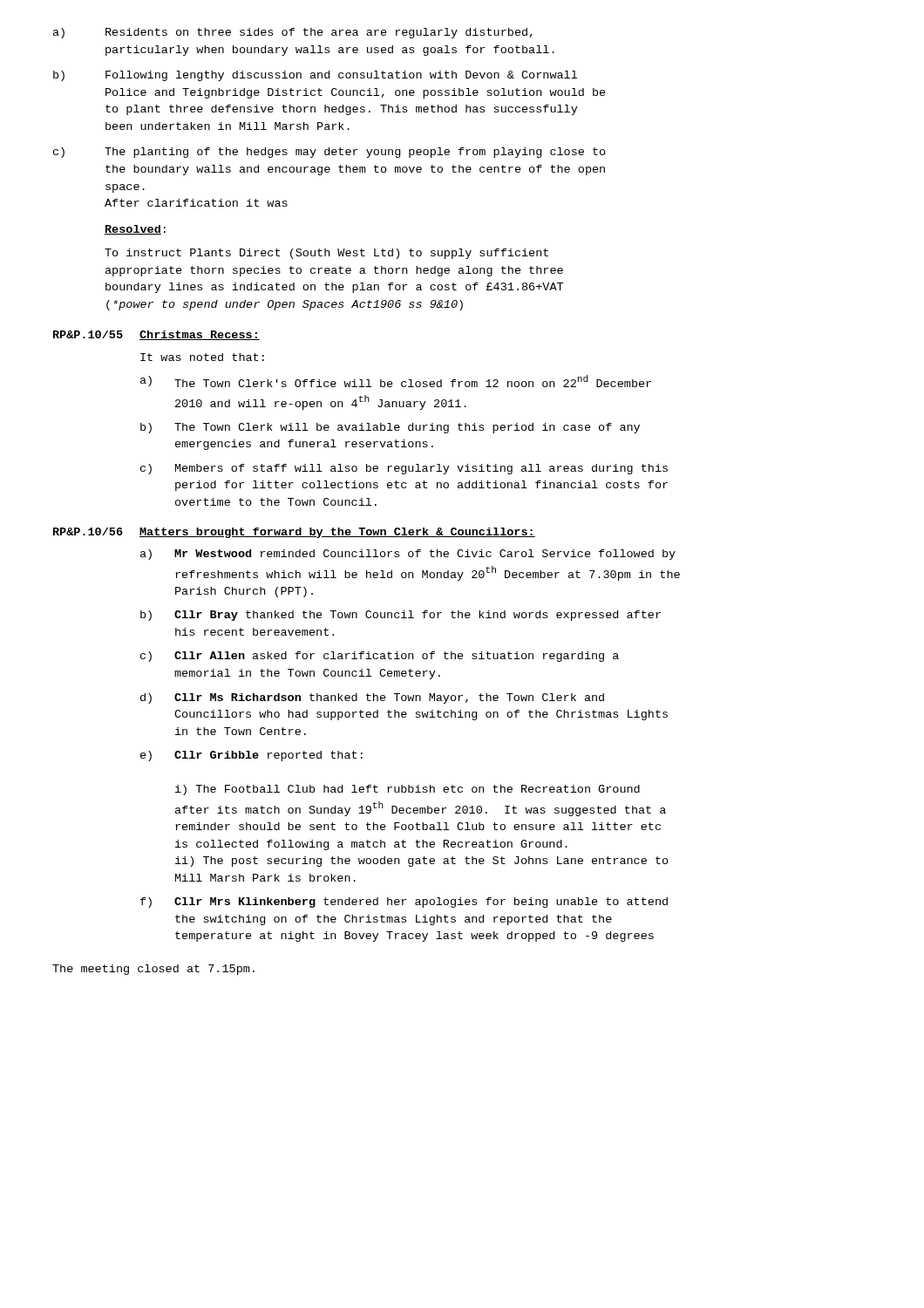Click on the text starting "The meeting closed at 7.15pm."

(x=155, y=969)
